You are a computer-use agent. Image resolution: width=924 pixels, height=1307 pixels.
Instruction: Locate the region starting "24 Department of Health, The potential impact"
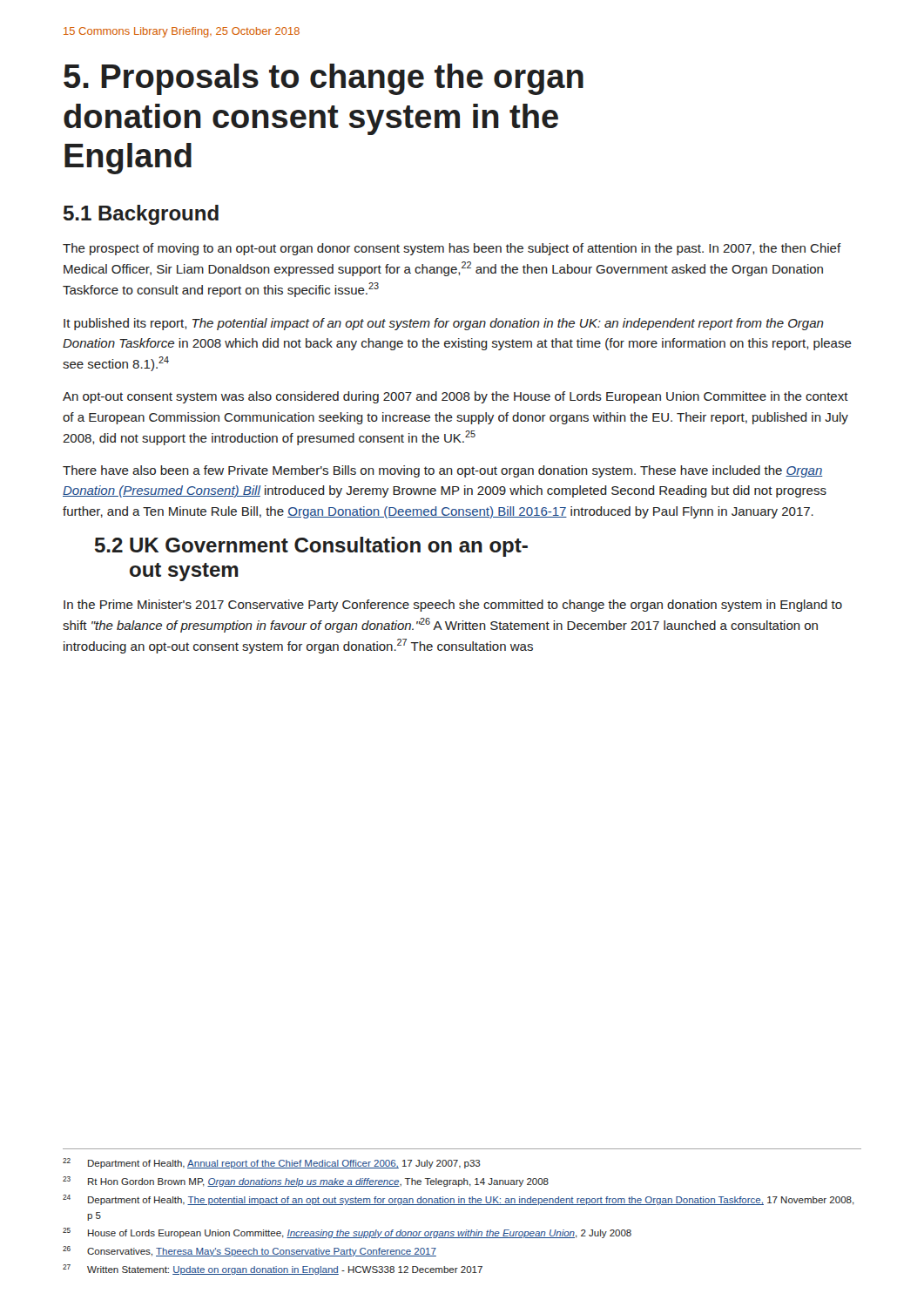[462, 1208]
